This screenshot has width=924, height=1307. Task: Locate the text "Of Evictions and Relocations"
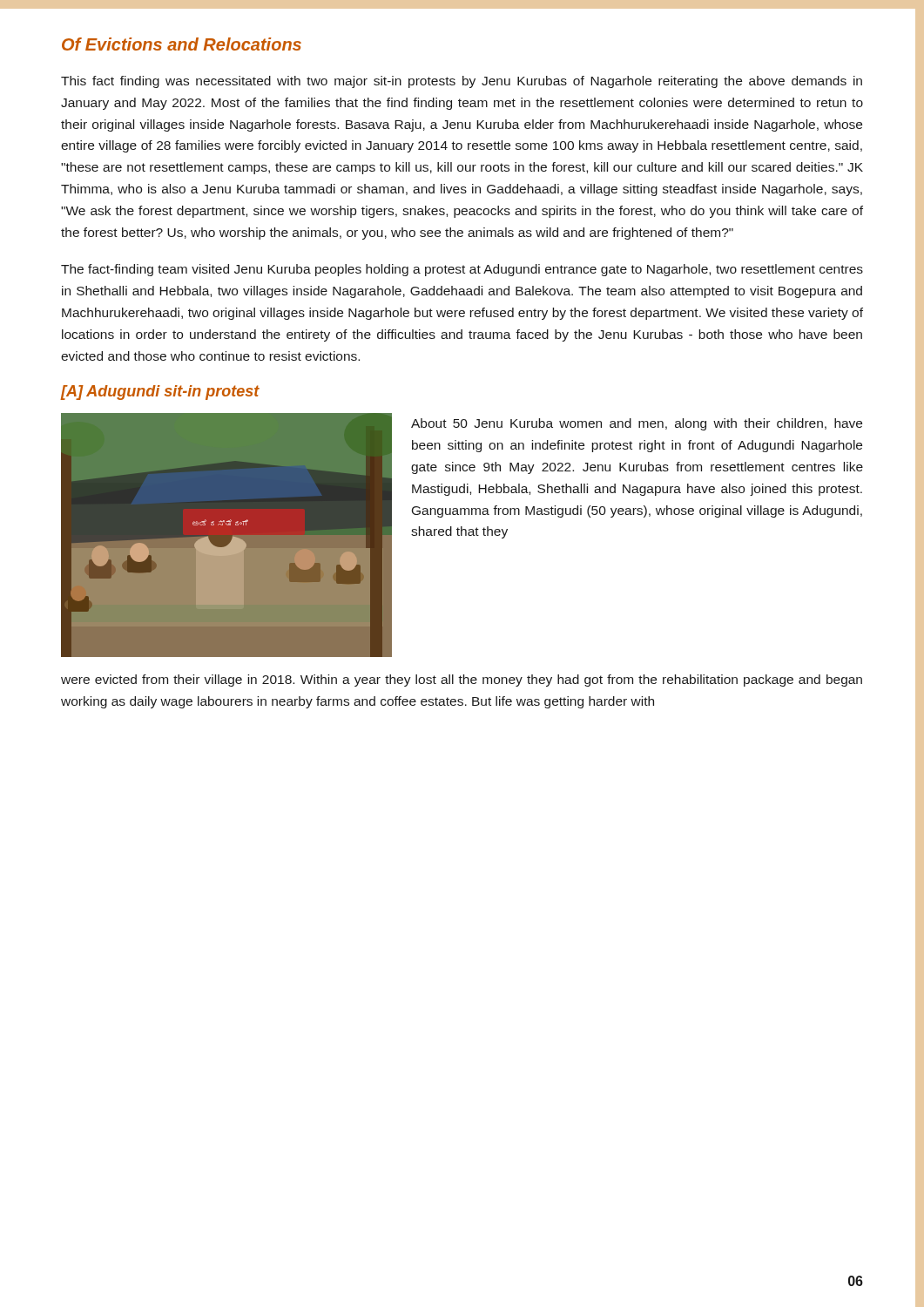point(181,44)
